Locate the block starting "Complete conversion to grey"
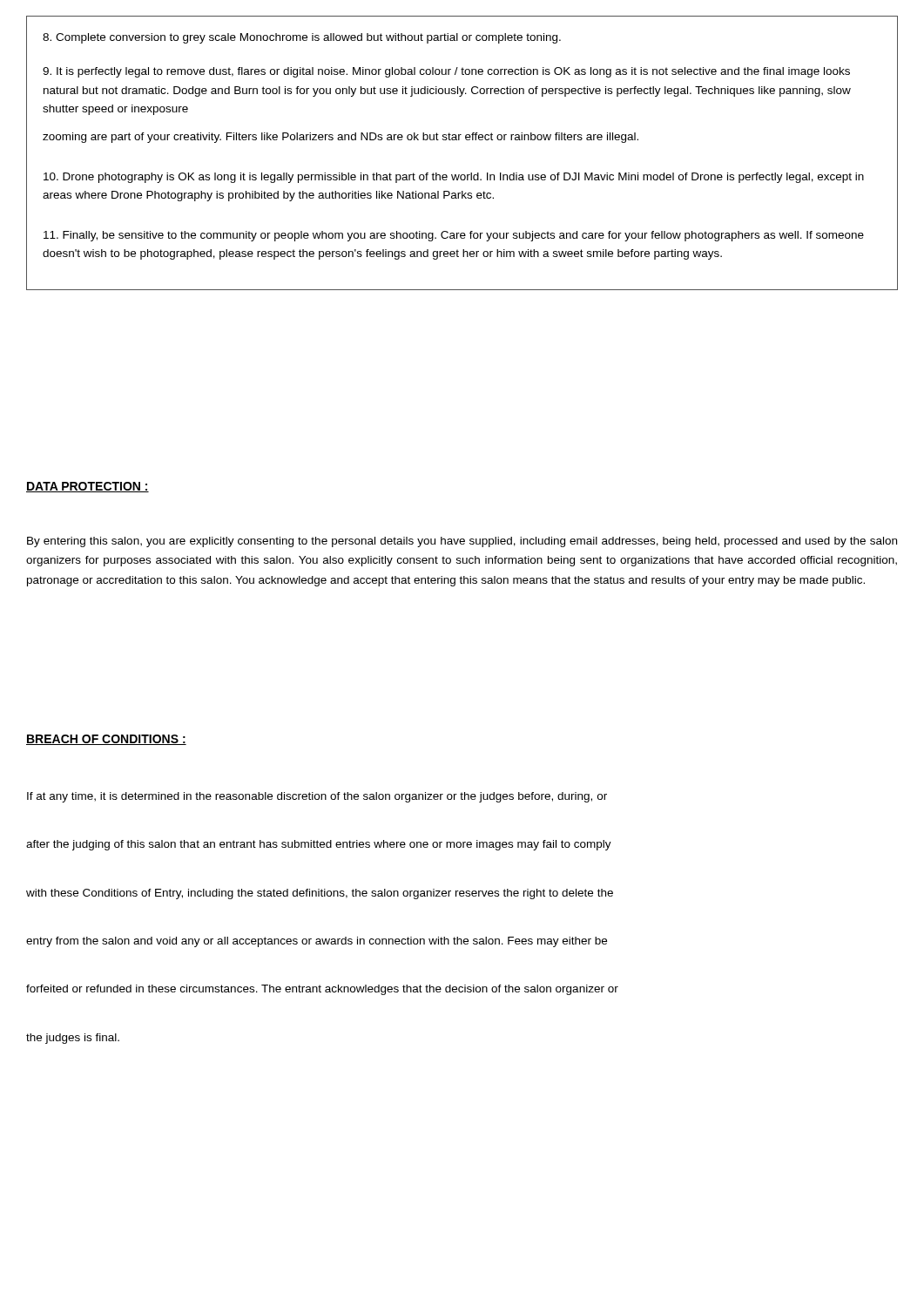924x1307 pixels. coord(302,37)
